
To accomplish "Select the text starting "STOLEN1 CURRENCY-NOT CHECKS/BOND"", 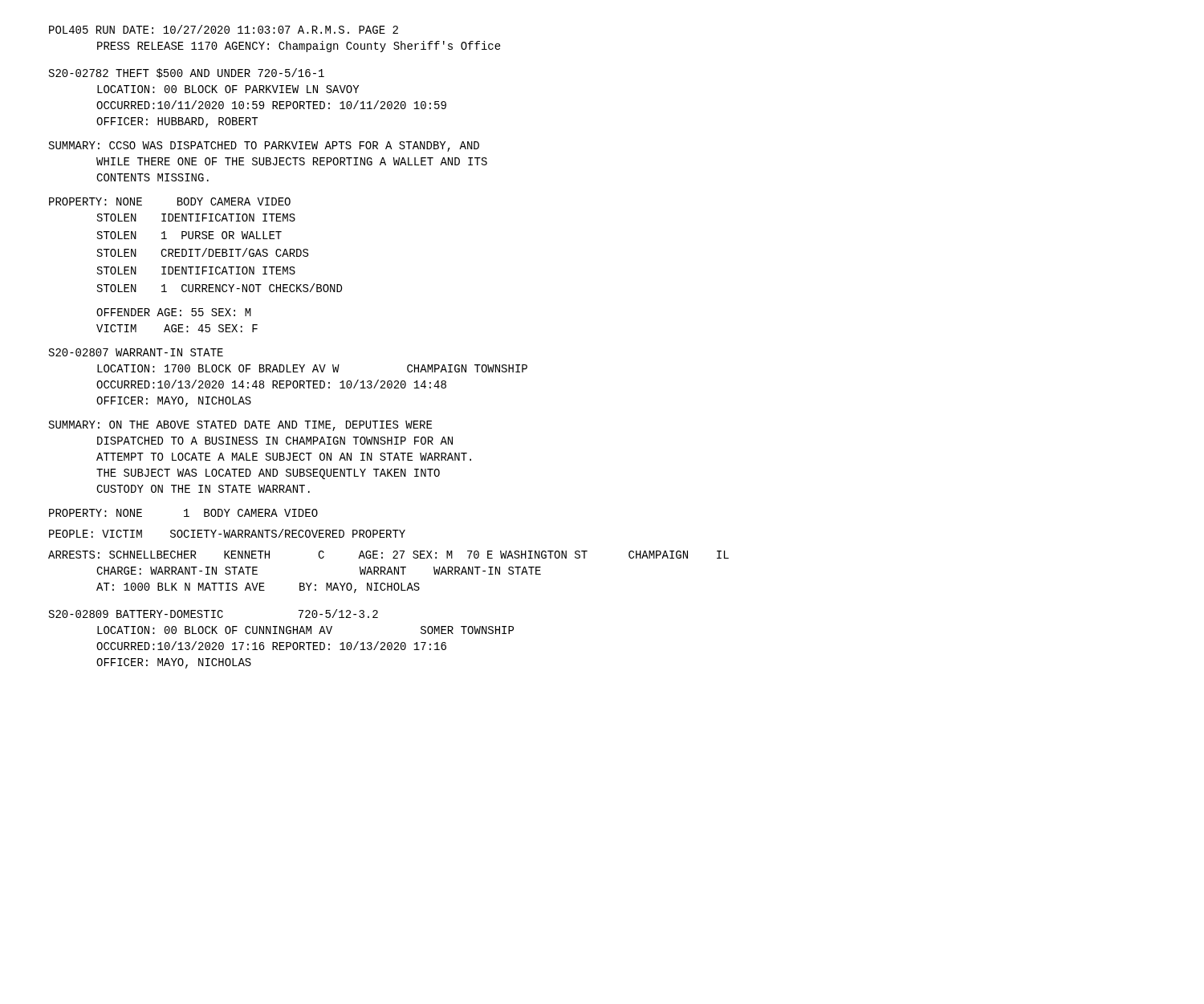I will click(x=219, y=289).
